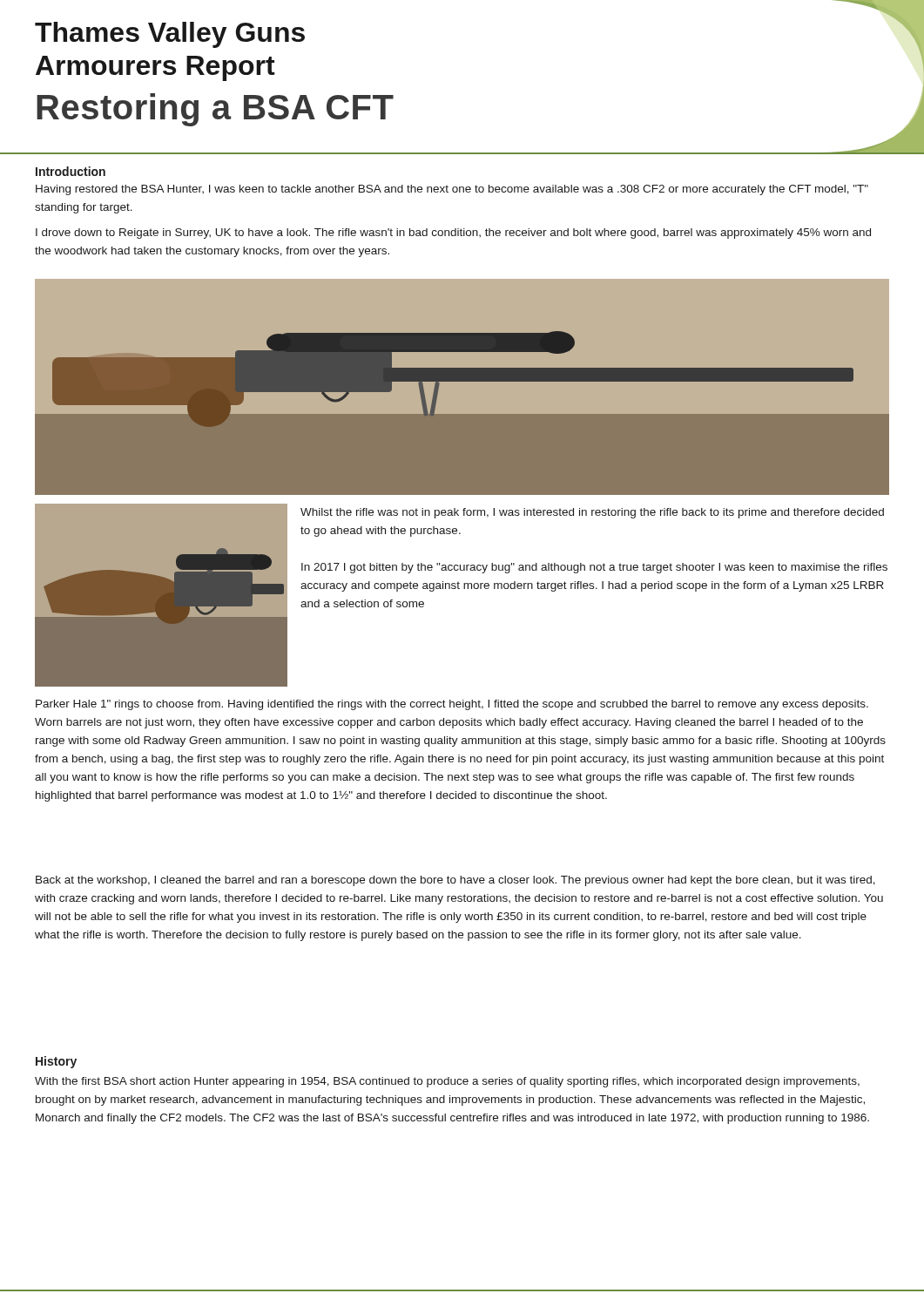
Task: Click the passage that begins "Back at the workshop, I"
Action: [459, 907]
